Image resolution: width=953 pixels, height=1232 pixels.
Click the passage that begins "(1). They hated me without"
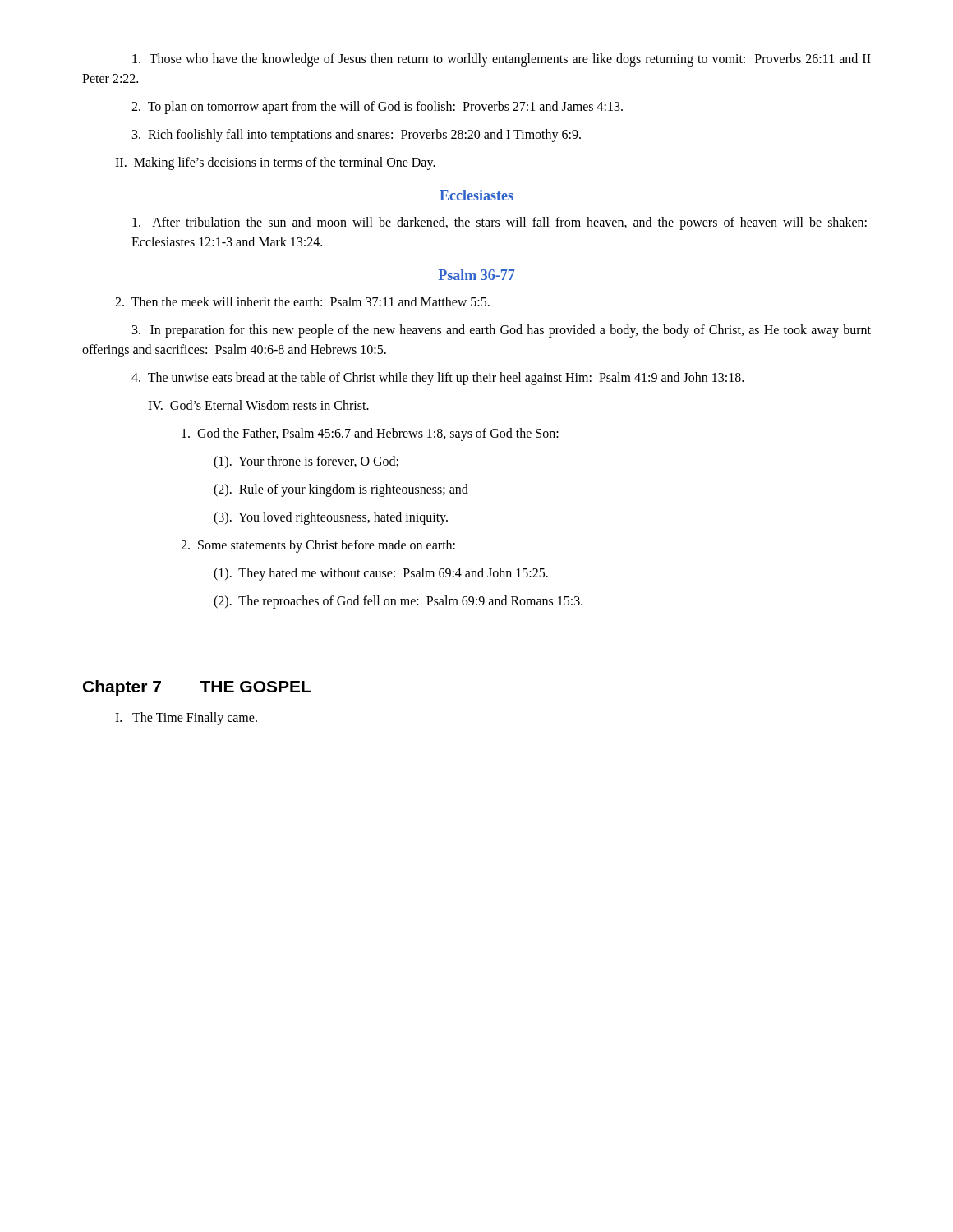381,573
